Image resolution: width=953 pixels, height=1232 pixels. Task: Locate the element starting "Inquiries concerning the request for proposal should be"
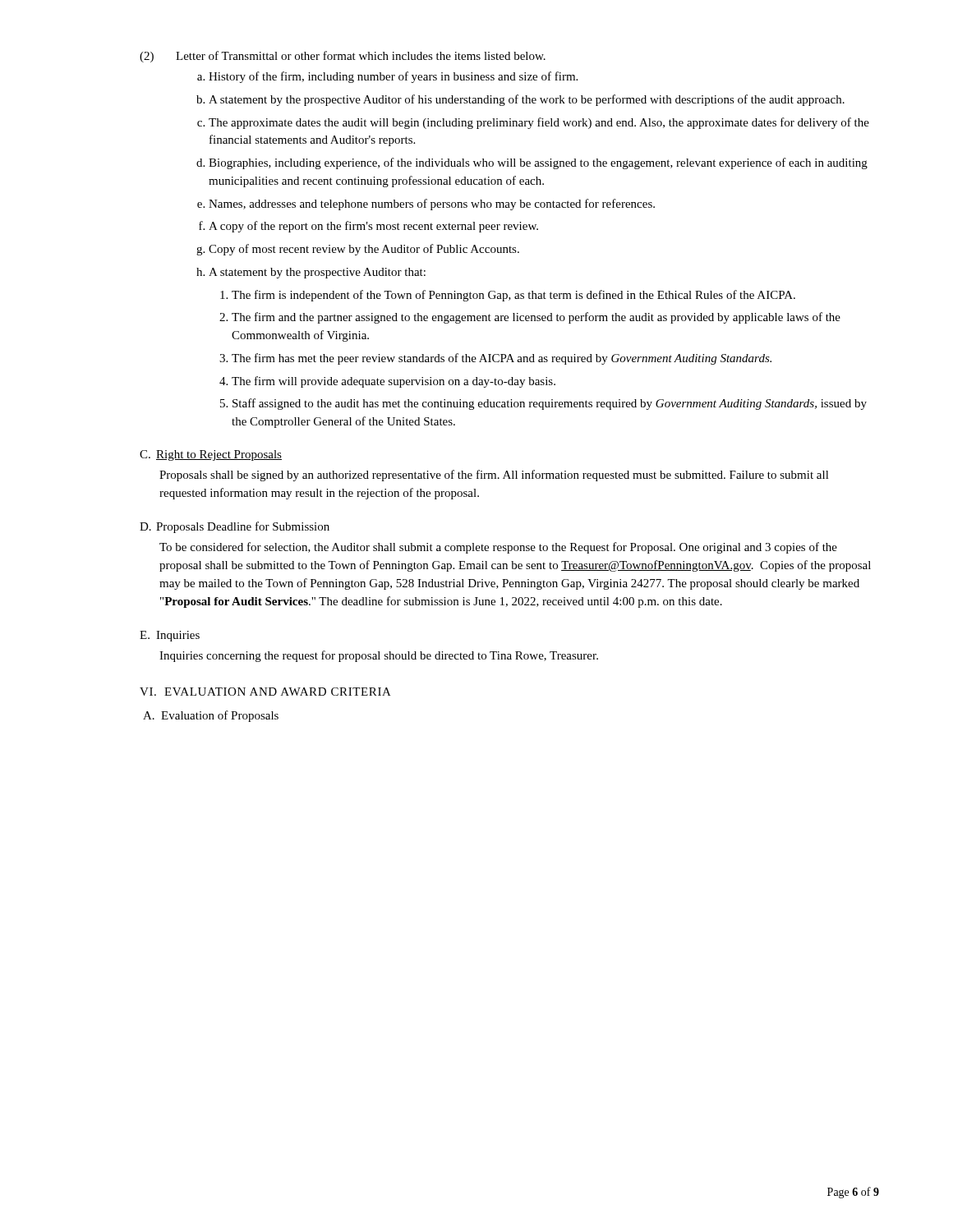click(x=379, y=656)
